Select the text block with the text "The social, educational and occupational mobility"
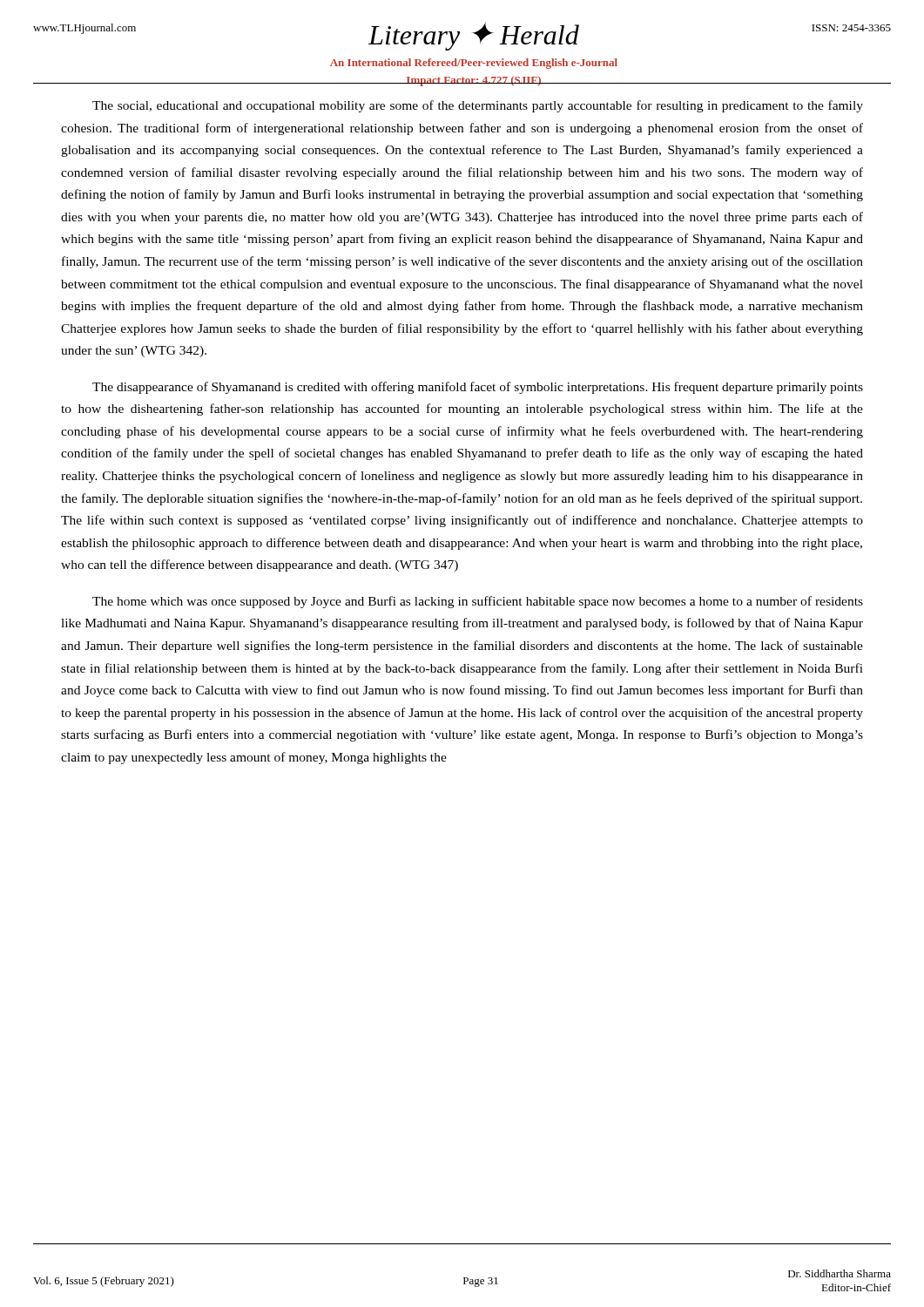Screen dimensions: 1307x924 click(x=462, y=228)
